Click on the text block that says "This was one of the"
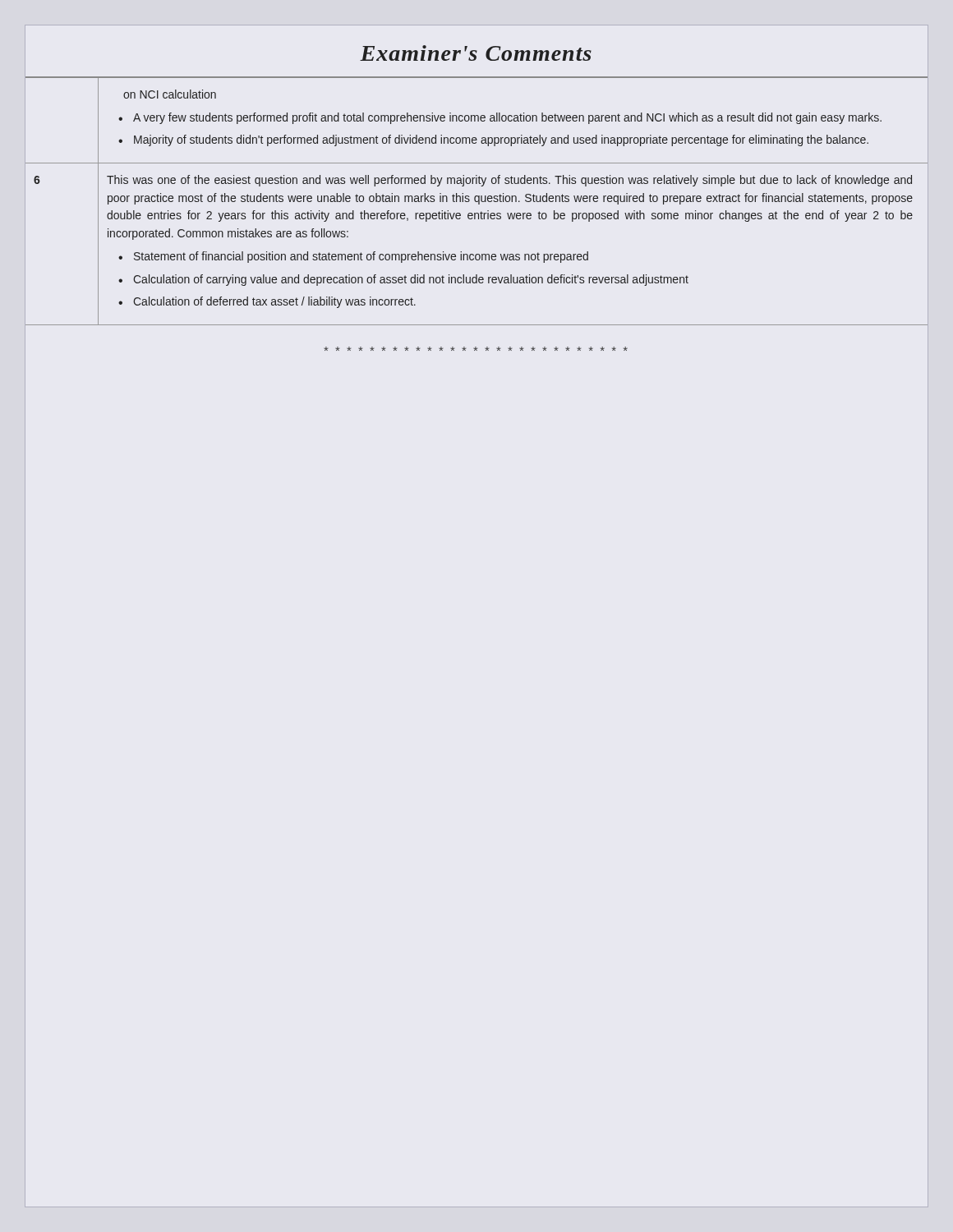This screenshot has width=953, height=1232. pos(510,207)
